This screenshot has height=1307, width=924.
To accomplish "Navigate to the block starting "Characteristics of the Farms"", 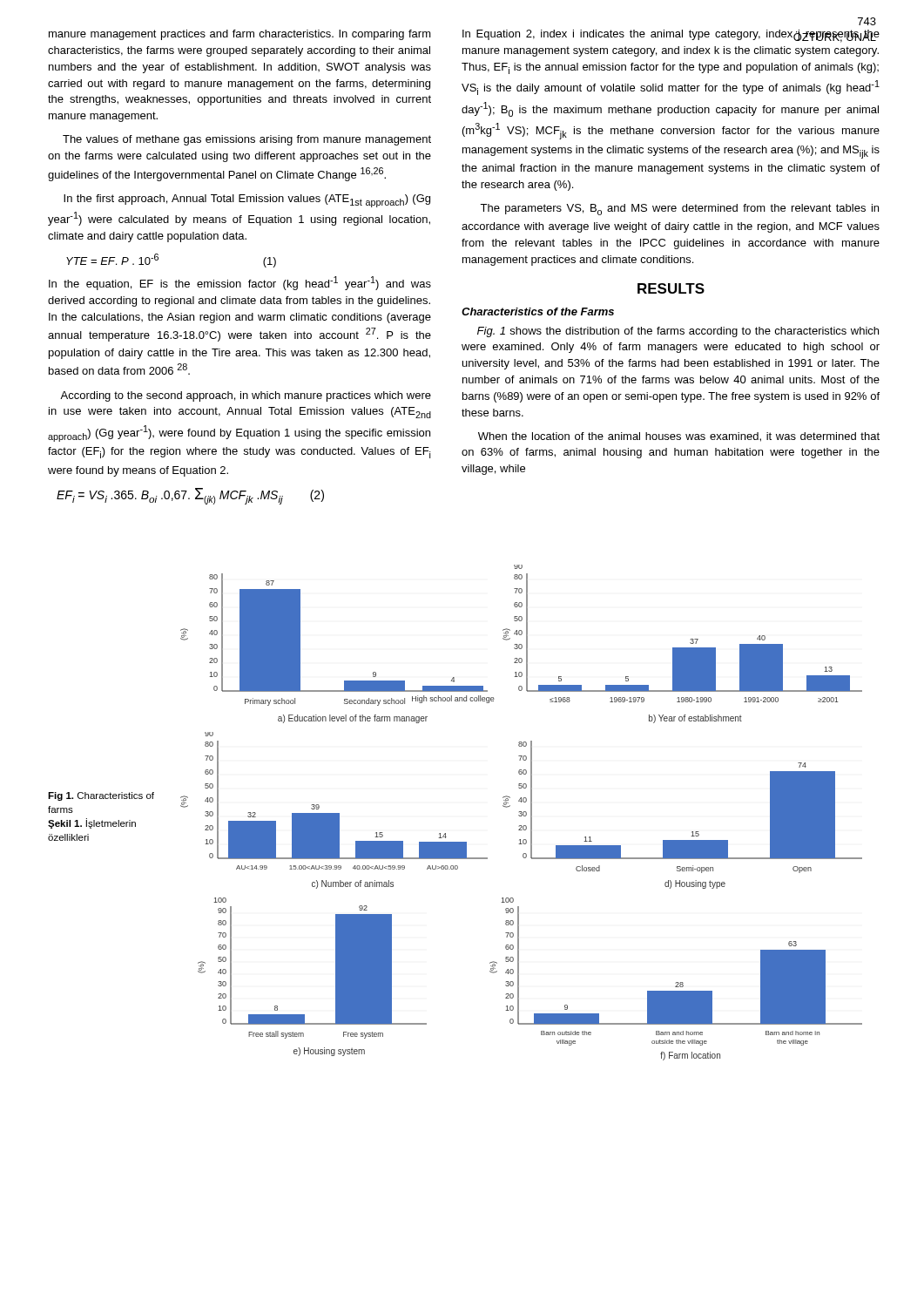I will click(538, 311).
